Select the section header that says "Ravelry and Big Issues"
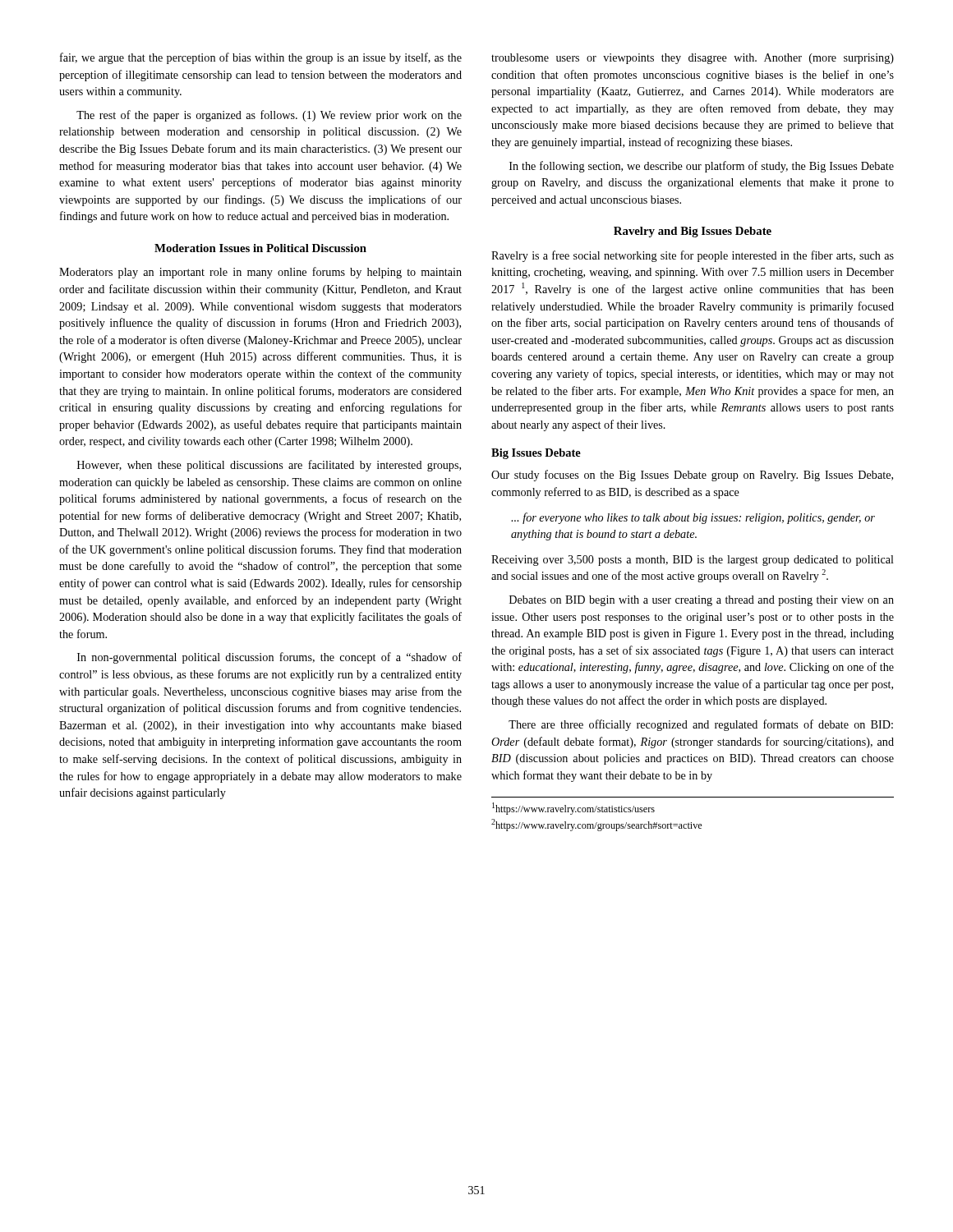This screenshot has height=1232, width=953. (693, 232)
